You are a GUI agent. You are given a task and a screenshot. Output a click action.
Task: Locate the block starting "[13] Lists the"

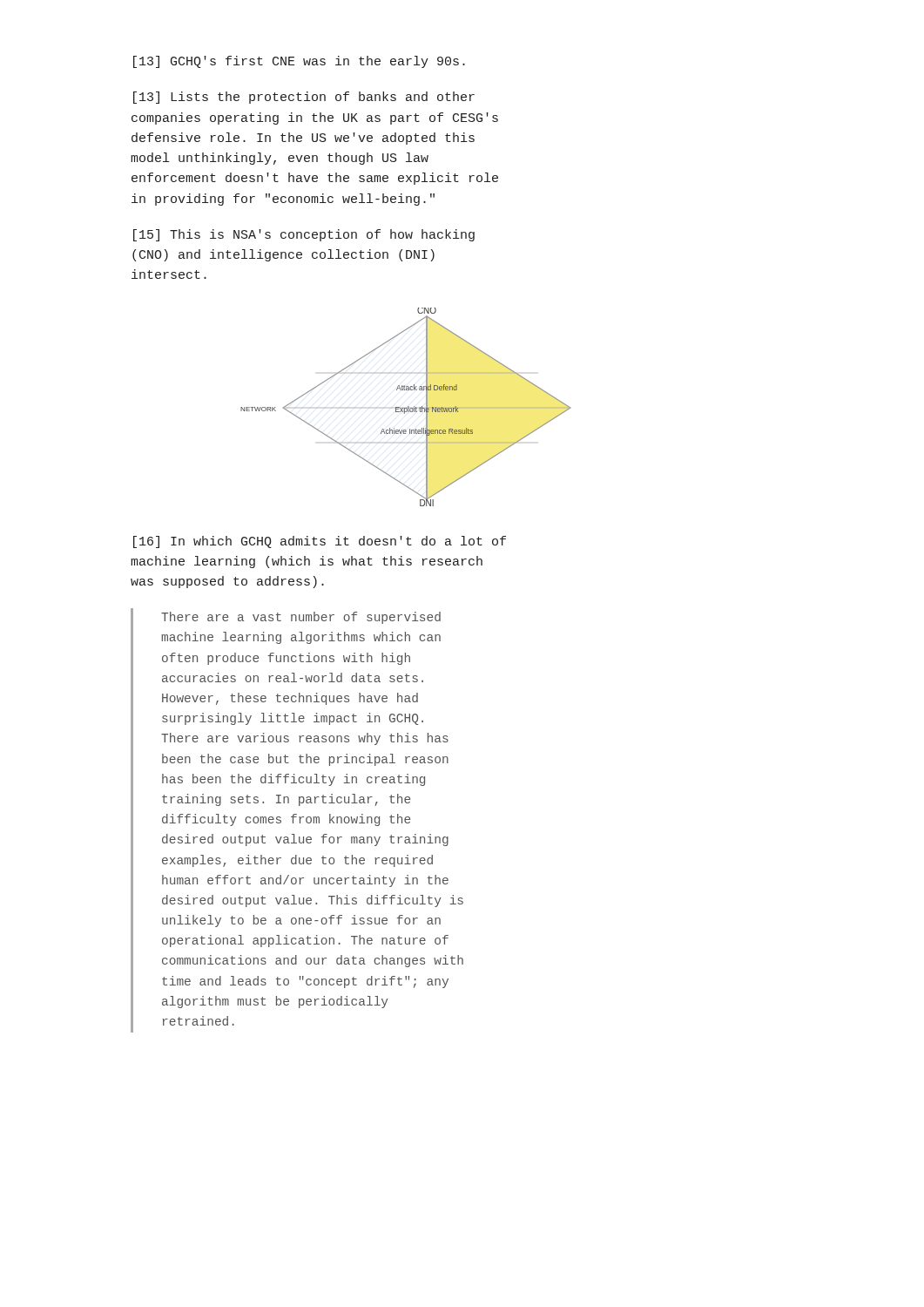point(315,149)
